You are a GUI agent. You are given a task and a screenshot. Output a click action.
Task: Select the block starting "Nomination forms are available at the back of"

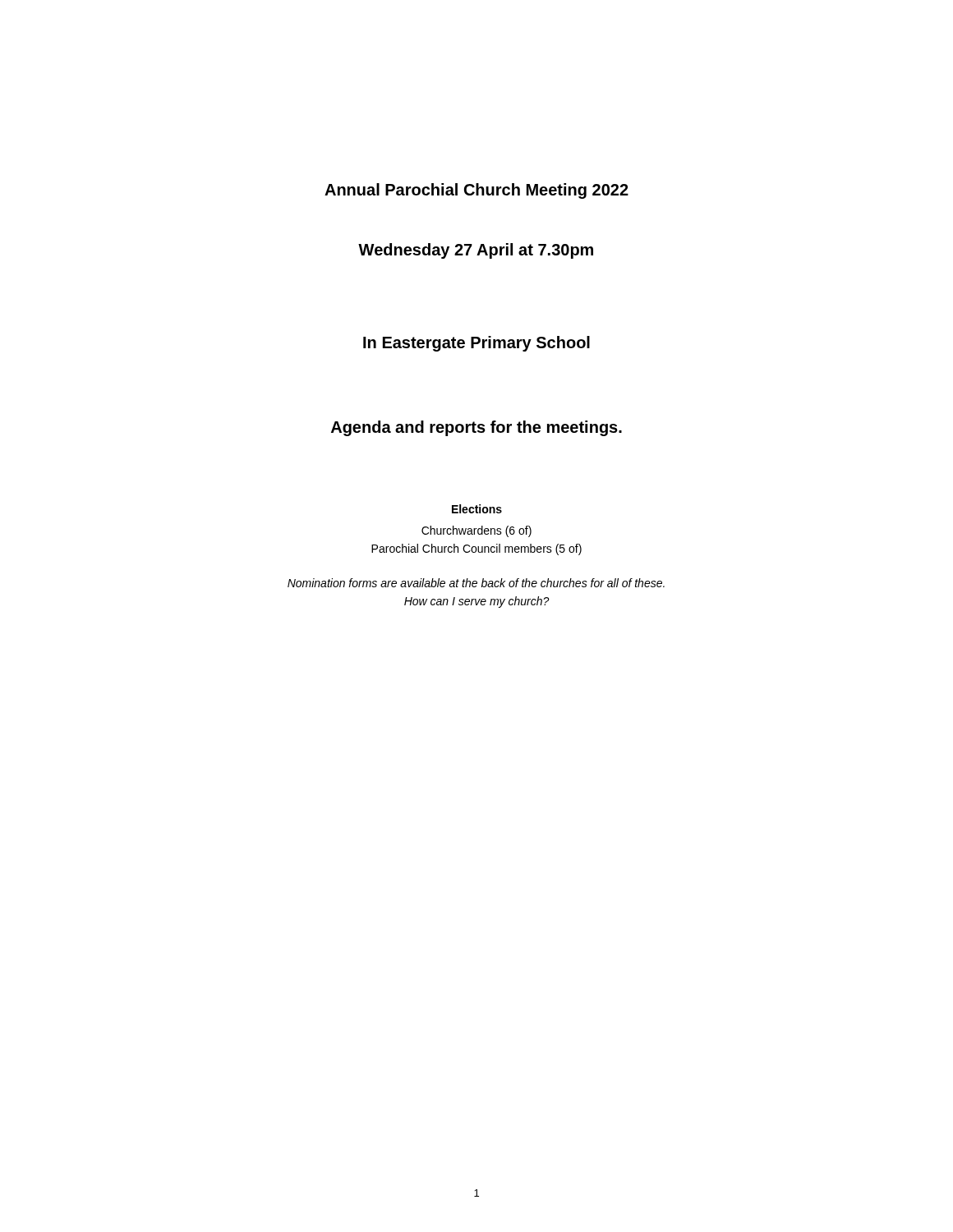476,583
